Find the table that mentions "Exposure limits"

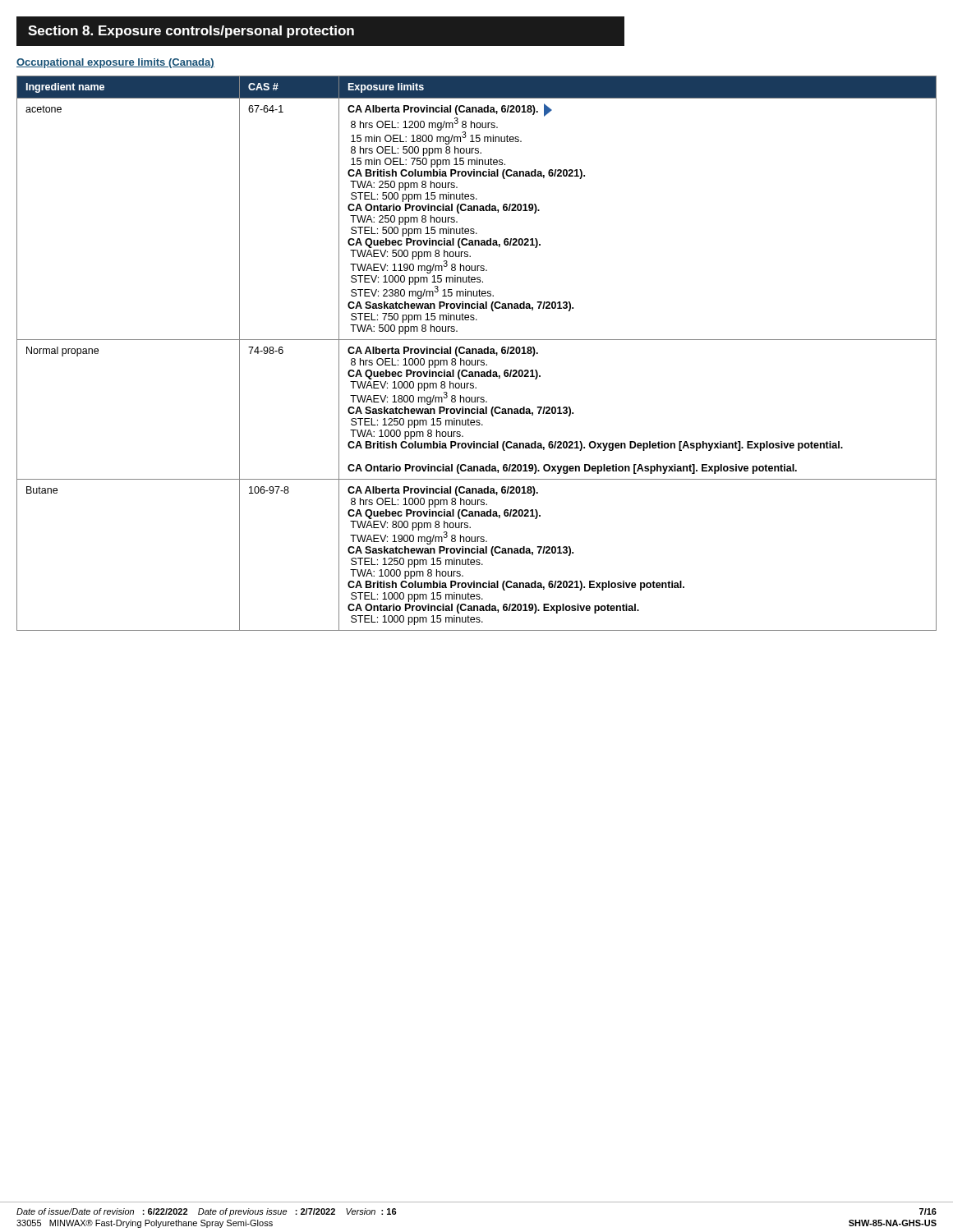(x=476, y=353)
